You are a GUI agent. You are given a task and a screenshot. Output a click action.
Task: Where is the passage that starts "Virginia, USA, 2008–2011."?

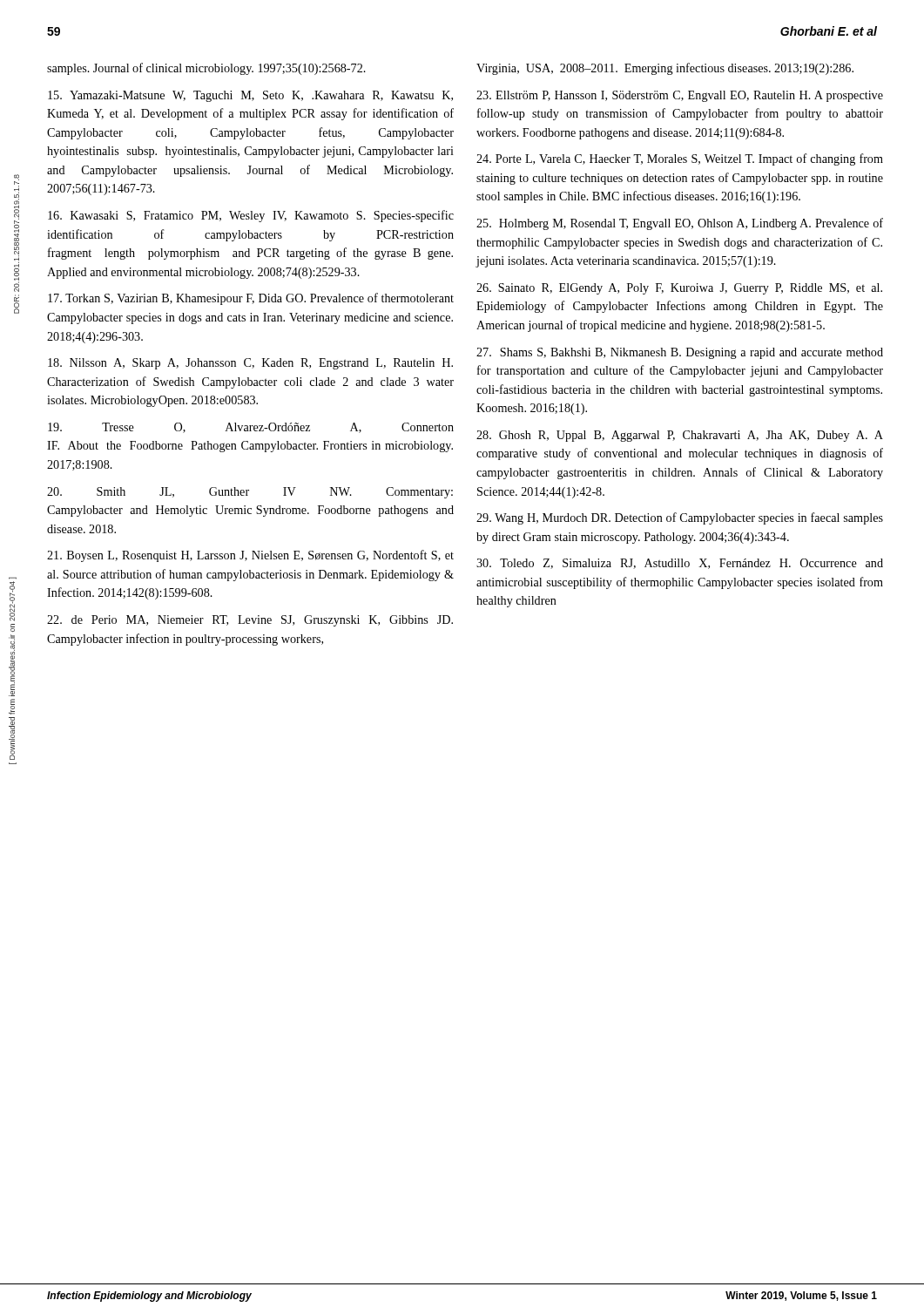click(x=665, y=68)
